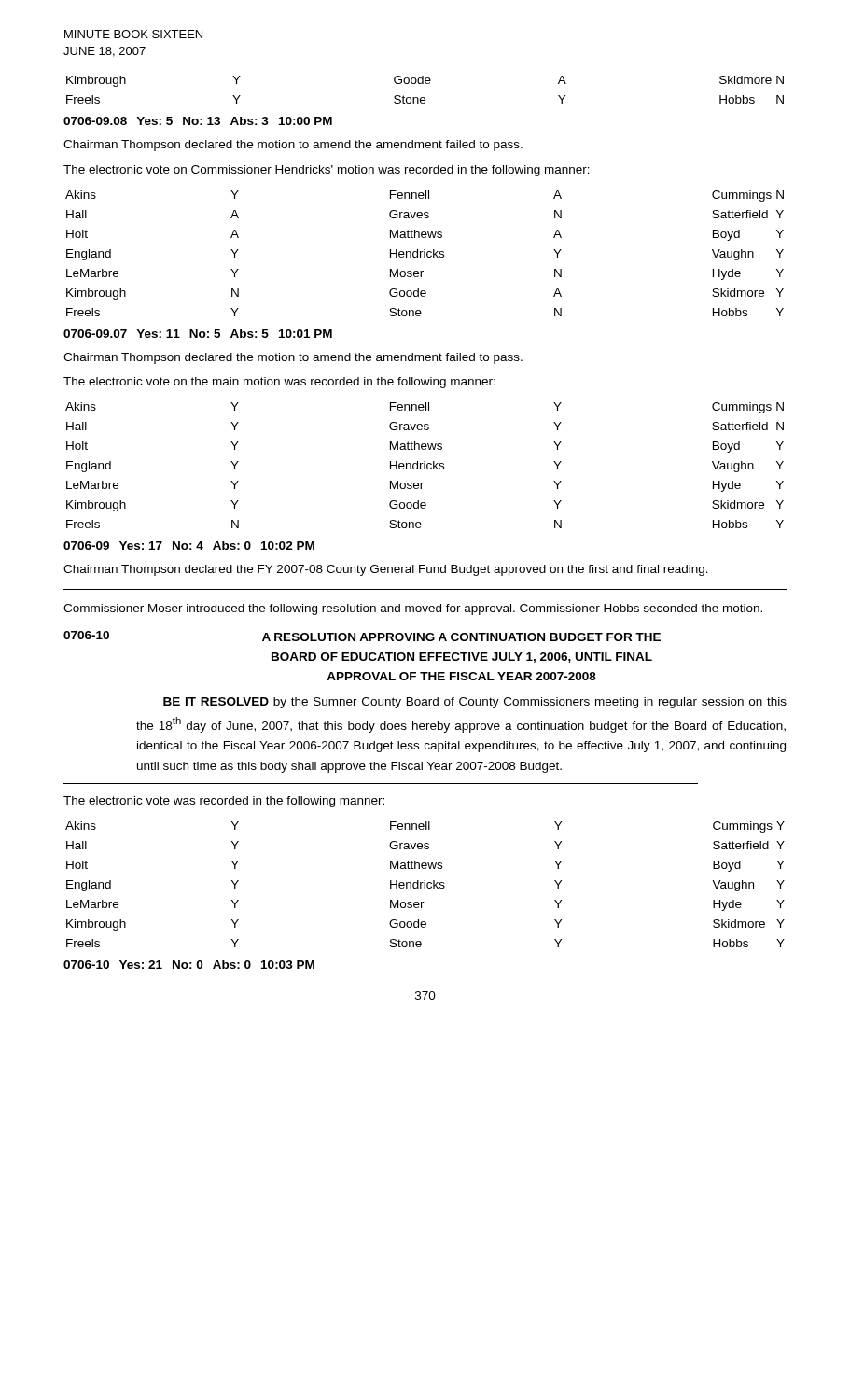Viewport: 850px width, 1400px height.
Task: Point to the block beginning "The electronic vote on the"
Action: coord(425,383)
